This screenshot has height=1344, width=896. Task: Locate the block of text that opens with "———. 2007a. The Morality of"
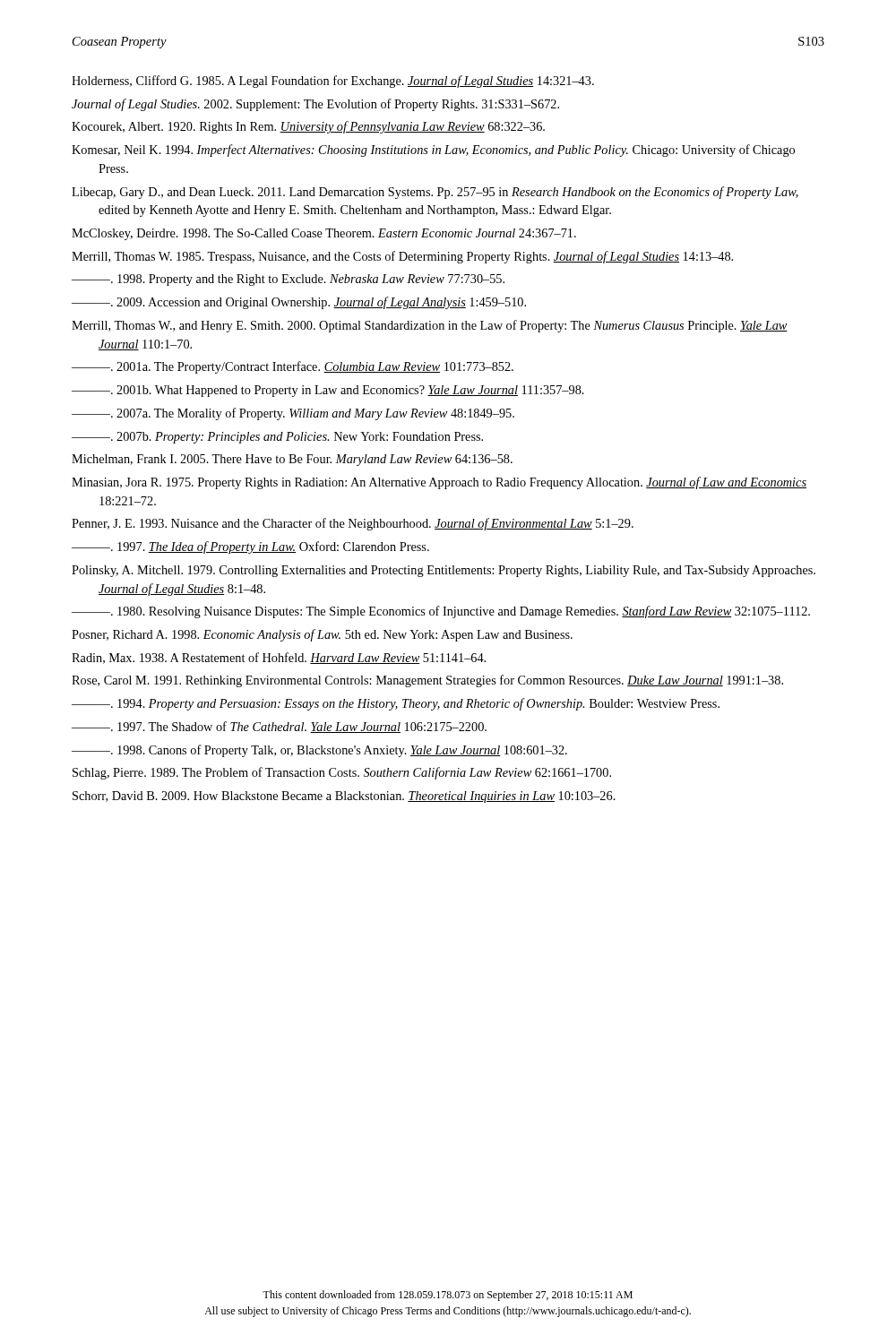pos(293,413)
